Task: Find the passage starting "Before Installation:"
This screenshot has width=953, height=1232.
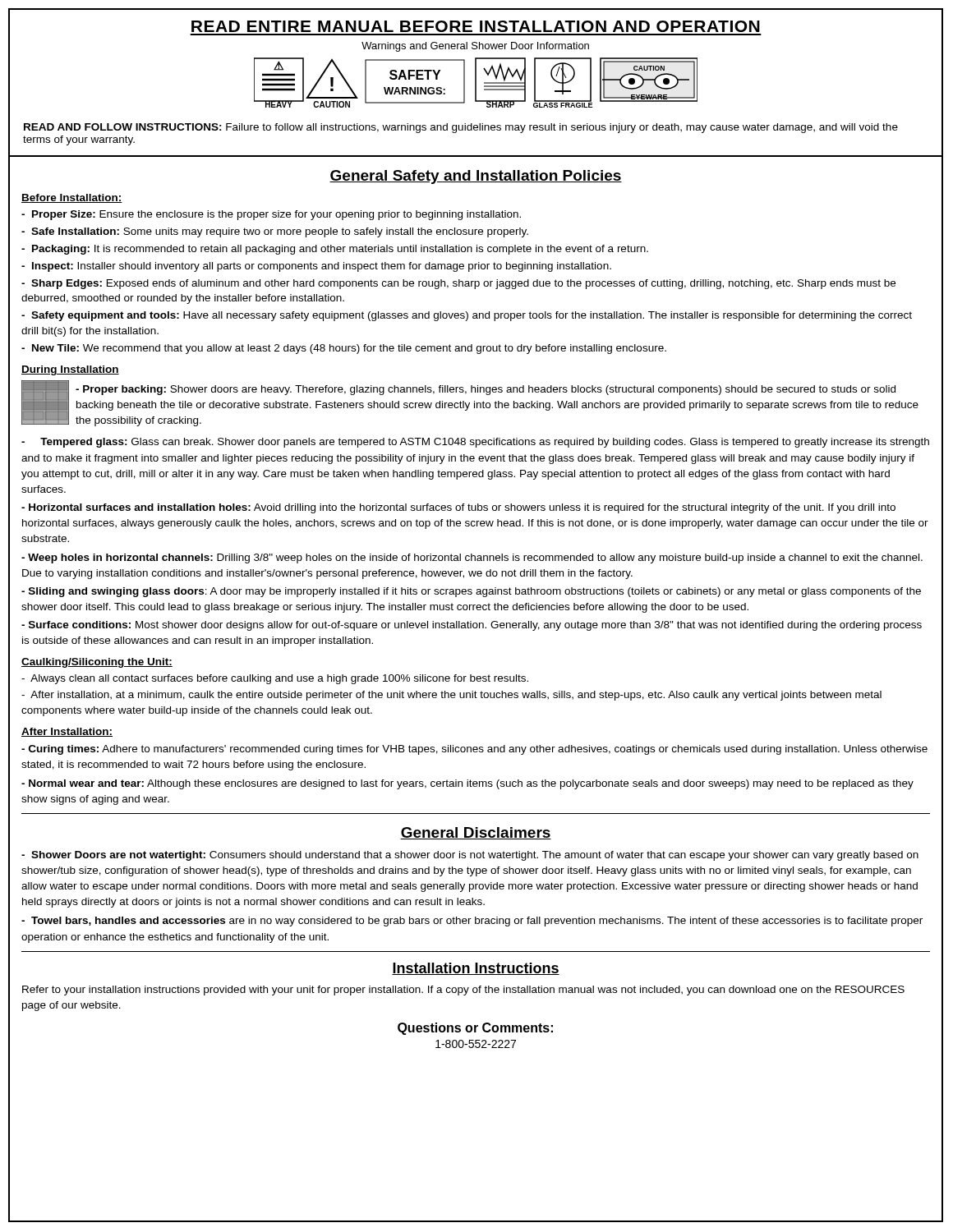Action: (72, 197)
